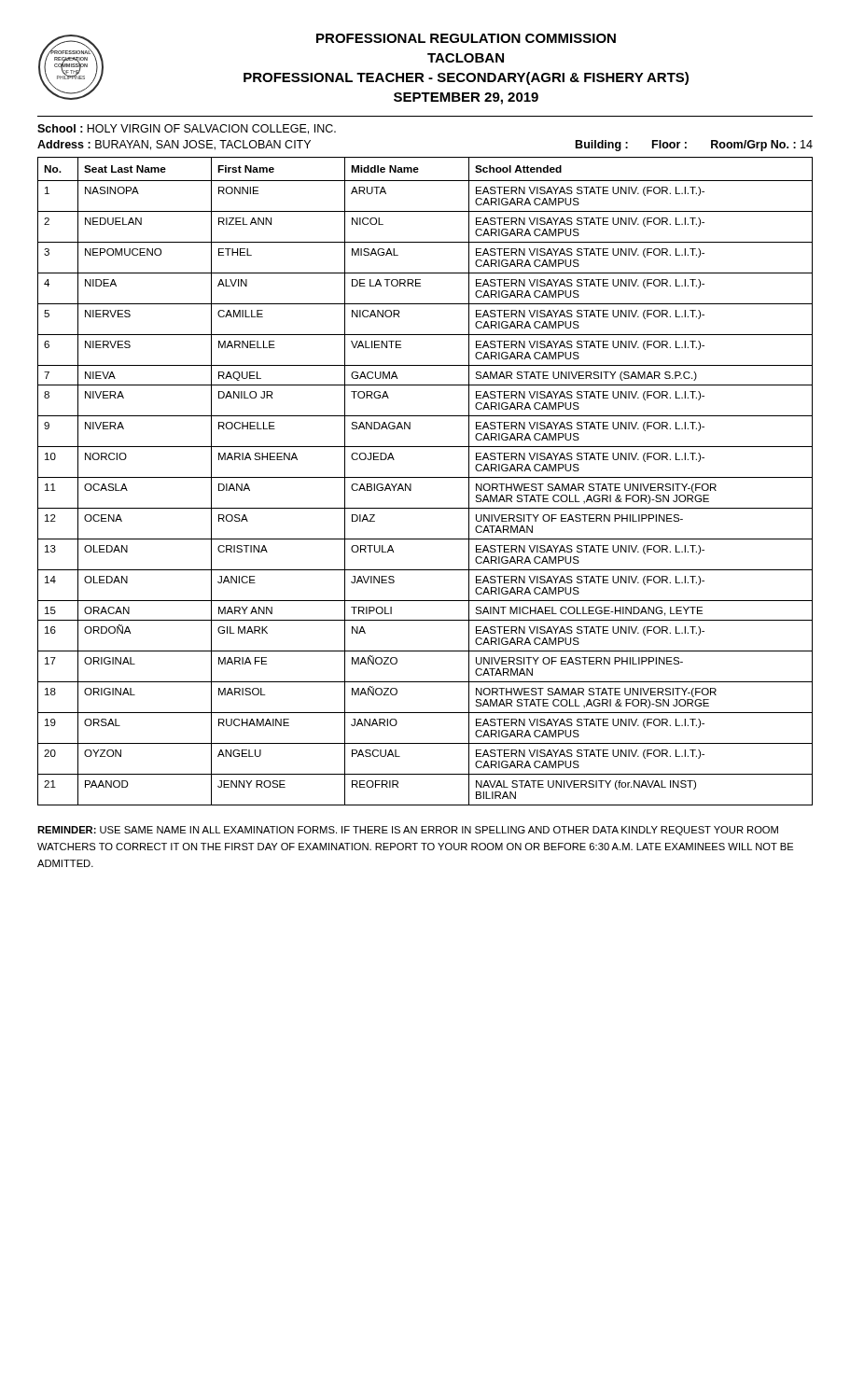This screenshot has height=1400, width=850.
Task: Locate the text block that says "School : HOLY"
Action: pyautogui.click(x=187, y=129)
